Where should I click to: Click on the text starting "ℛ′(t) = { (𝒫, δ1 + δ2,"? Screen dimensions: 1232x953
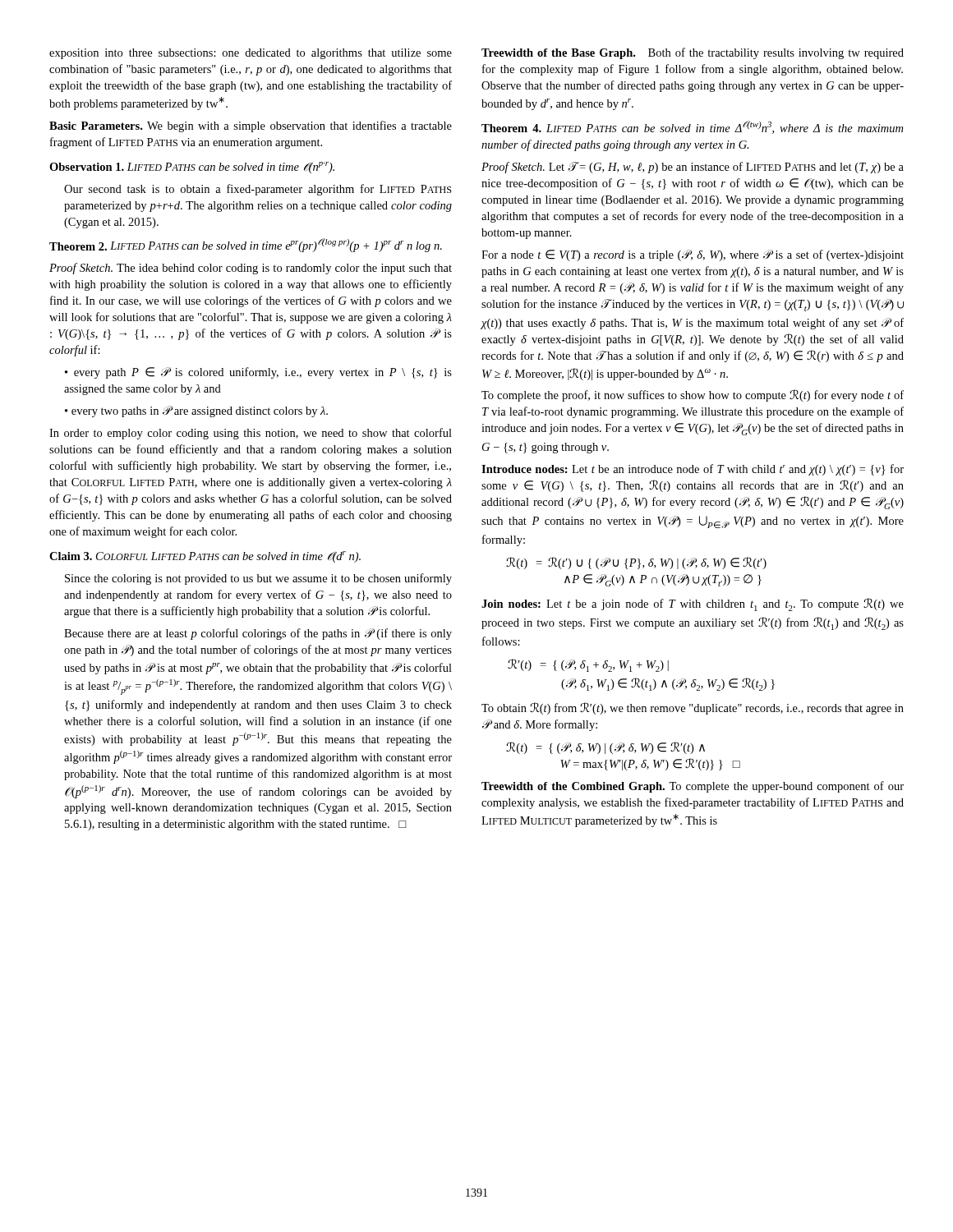coord(693,675)
